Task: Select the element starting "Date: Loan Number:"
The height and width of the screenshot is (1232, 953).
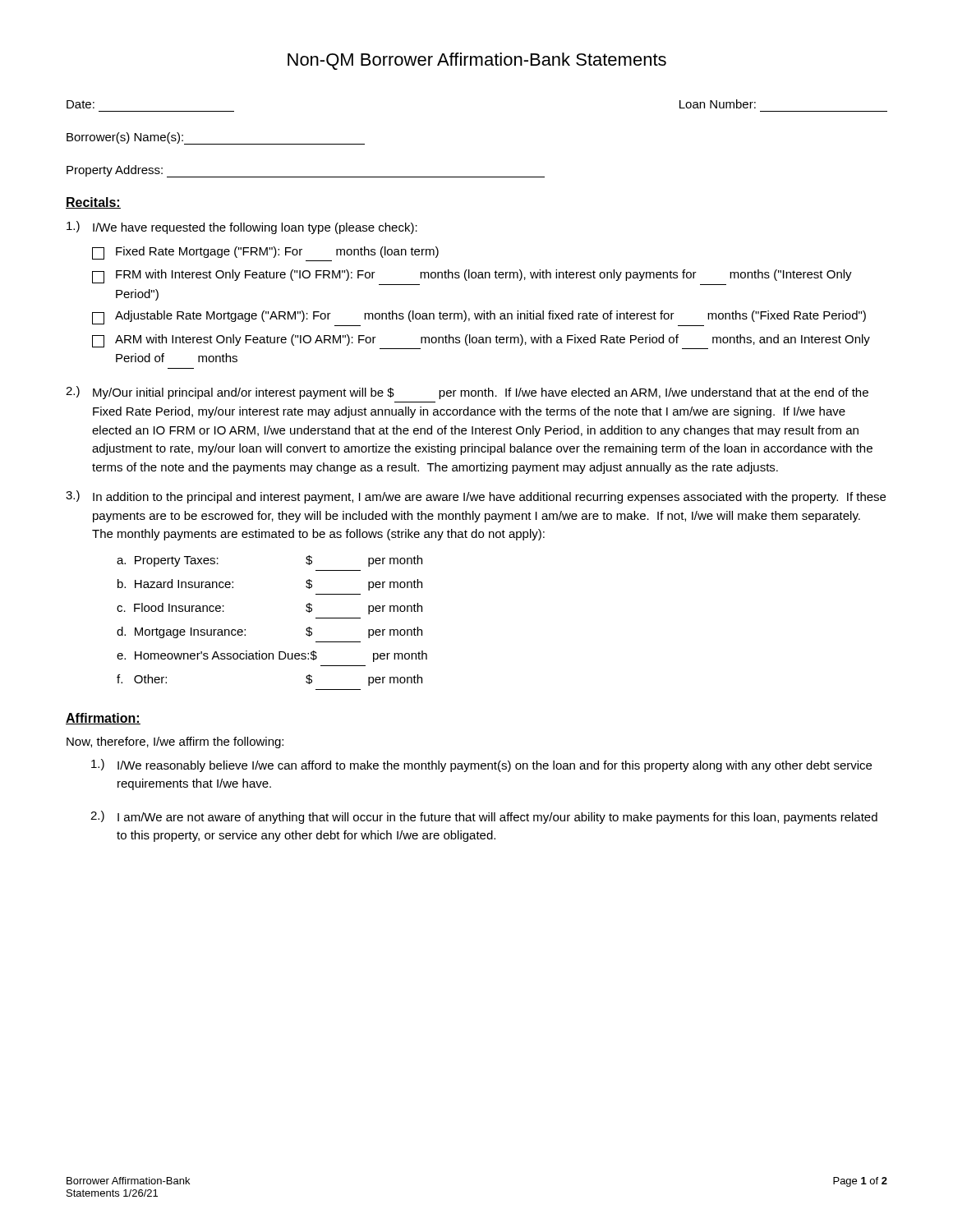Action: [83, 104]
